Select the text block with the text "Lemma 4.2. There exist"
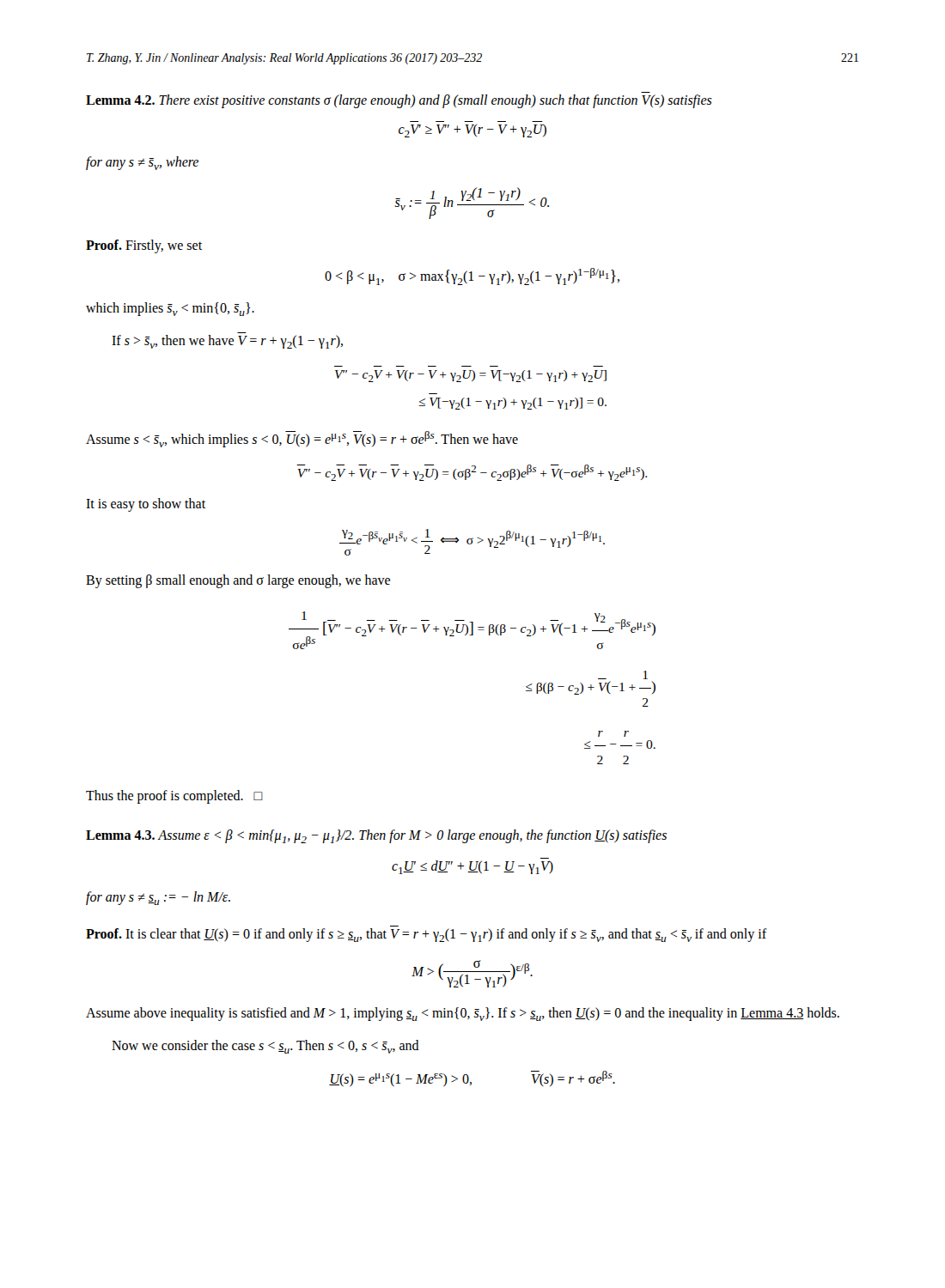This screenshot has width=945, height=1288. pos(399,100)
